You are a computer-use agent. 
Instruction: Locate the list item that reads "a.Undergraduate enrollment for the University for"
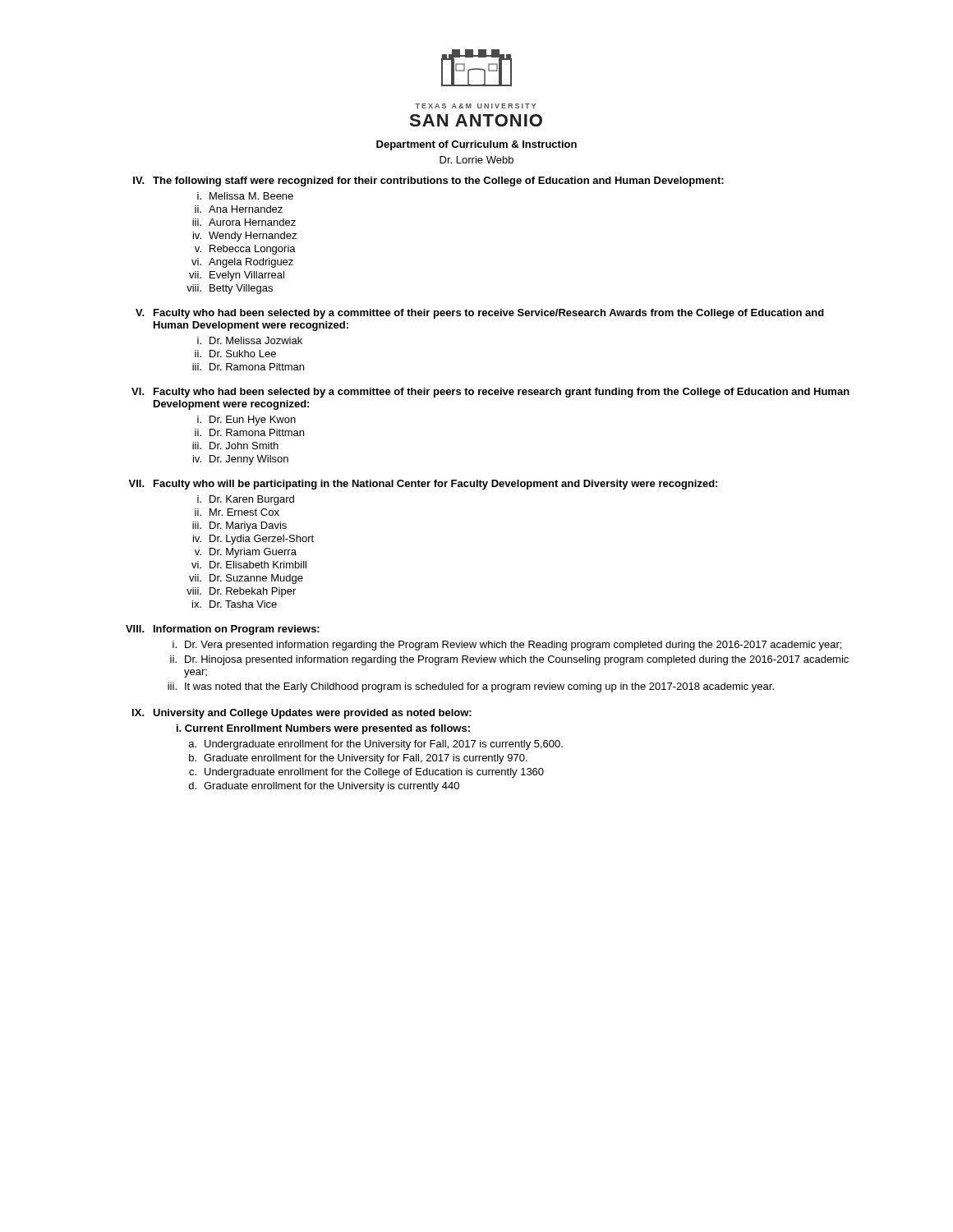tap(515, 744)
